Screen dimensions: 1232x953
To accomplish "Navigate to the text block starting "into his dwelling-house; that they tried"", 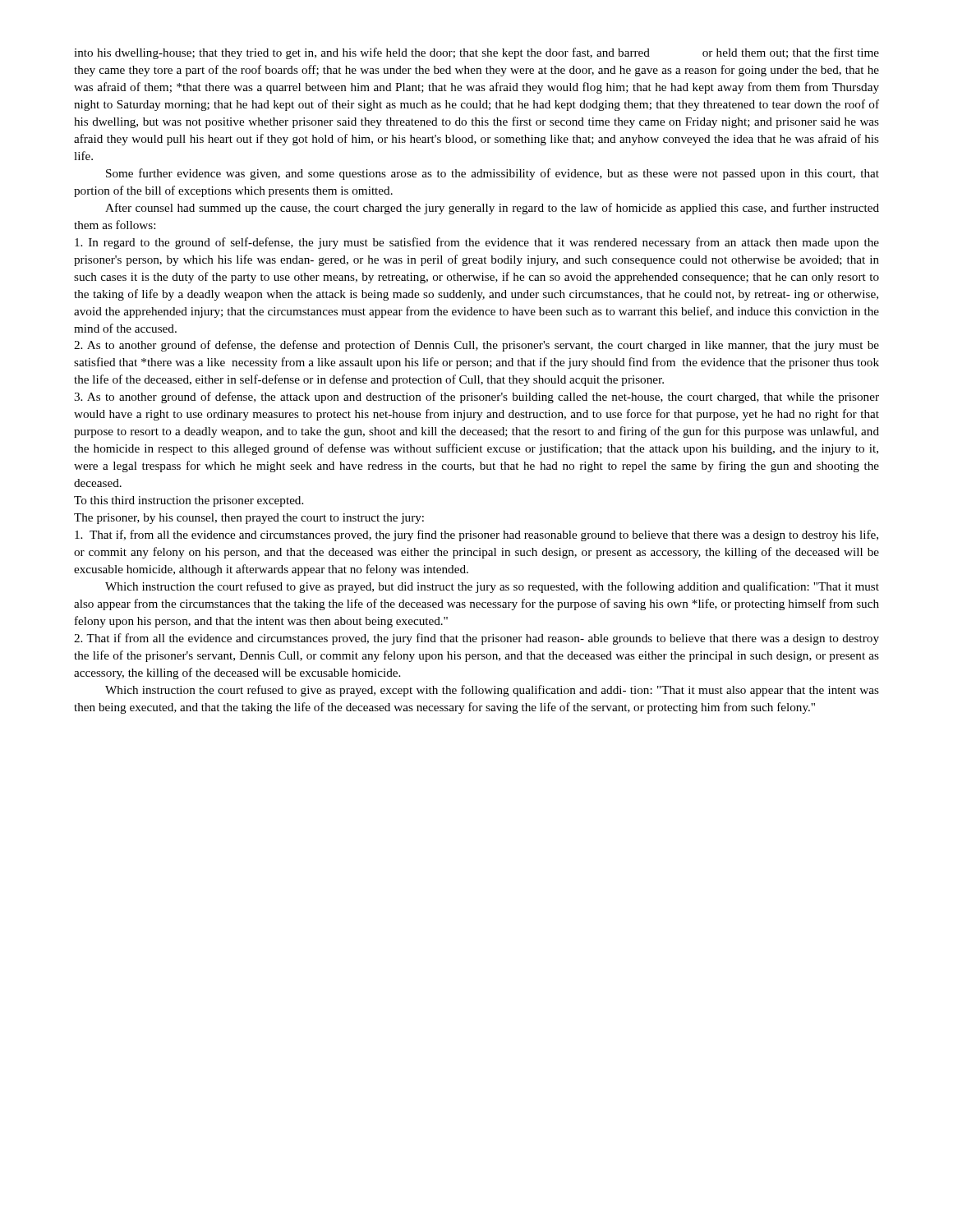I will [x=476, y=380].
